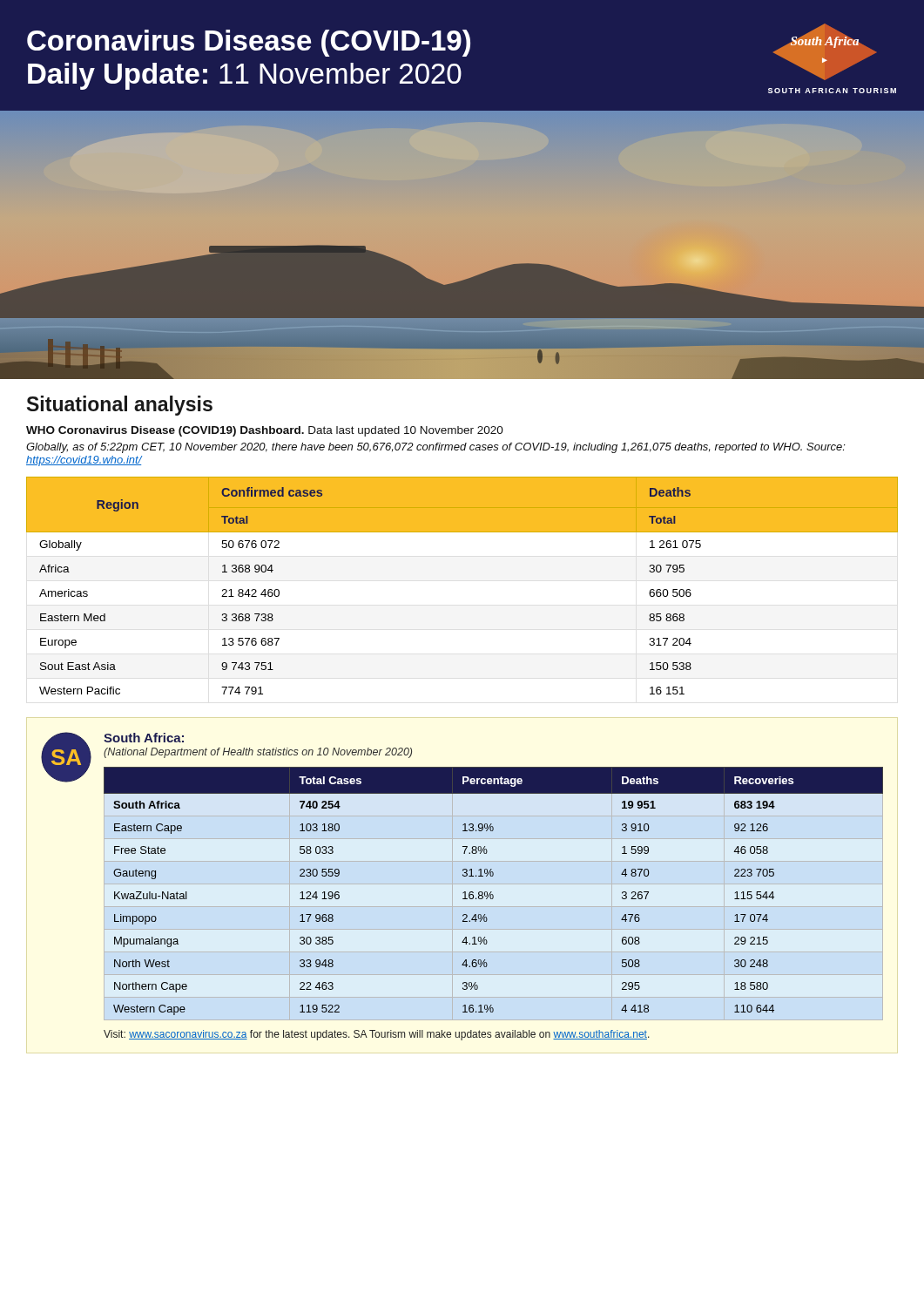Viewport: 924px width, 1307px height.
Task: Locate the title that opens with "Coronavirus Disease (COVID-19) Daily Update:"
Action: click(x=462, y=57)
